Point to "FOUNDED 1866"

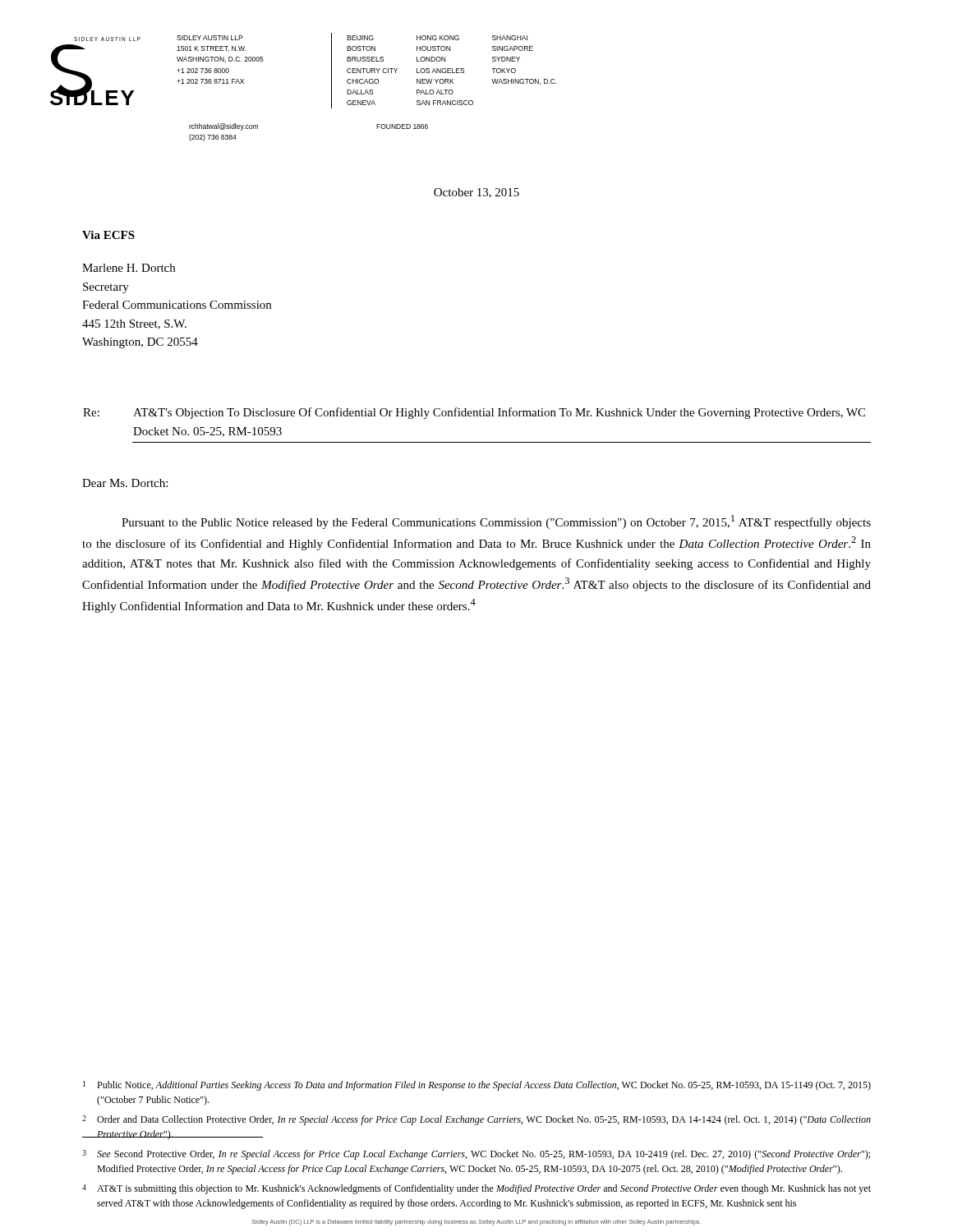(402, 126)
